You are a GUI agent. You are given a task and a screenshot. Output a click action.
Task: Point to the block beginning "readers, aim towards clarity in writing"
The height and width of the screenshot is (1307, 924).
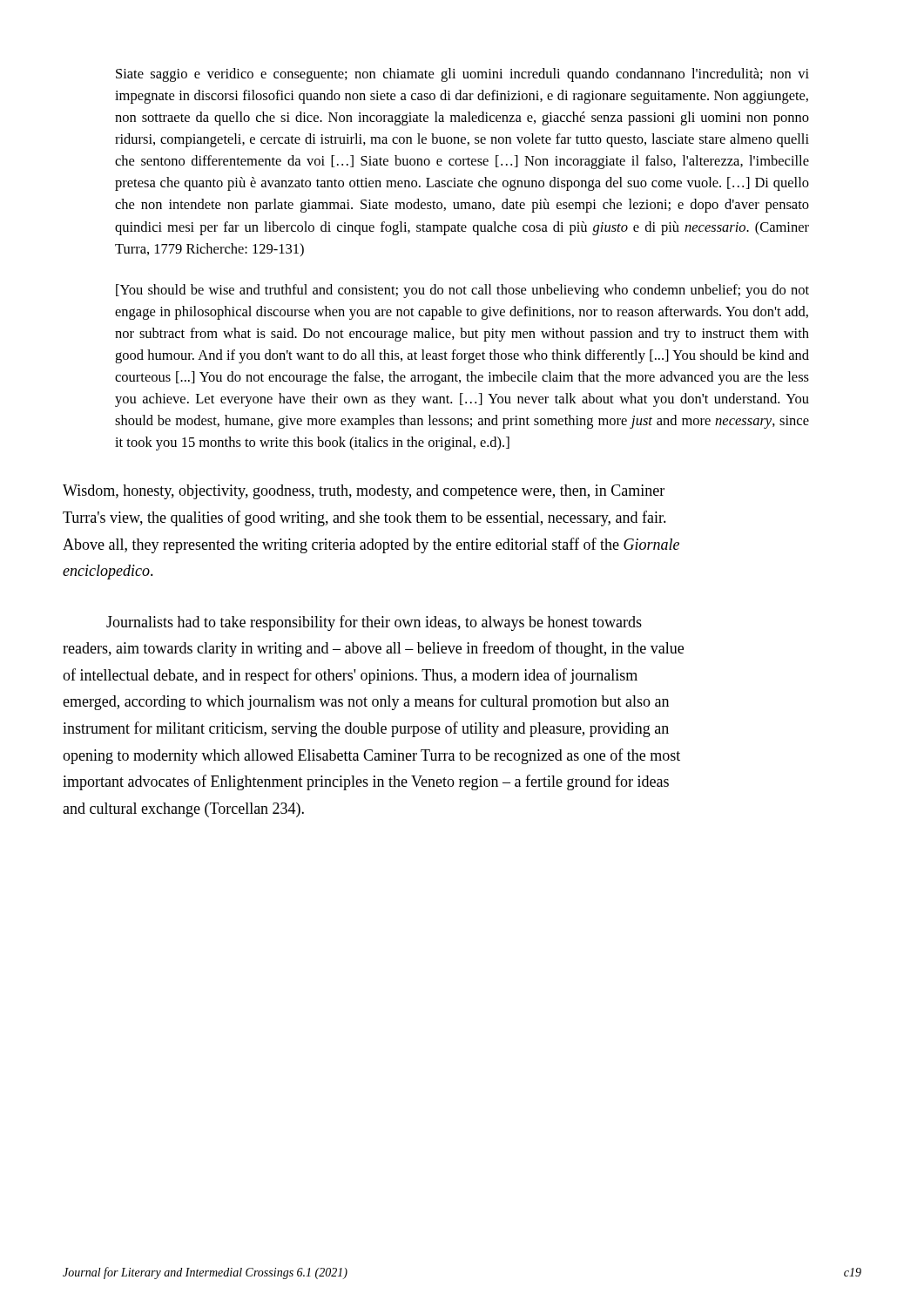coord(374,649)
